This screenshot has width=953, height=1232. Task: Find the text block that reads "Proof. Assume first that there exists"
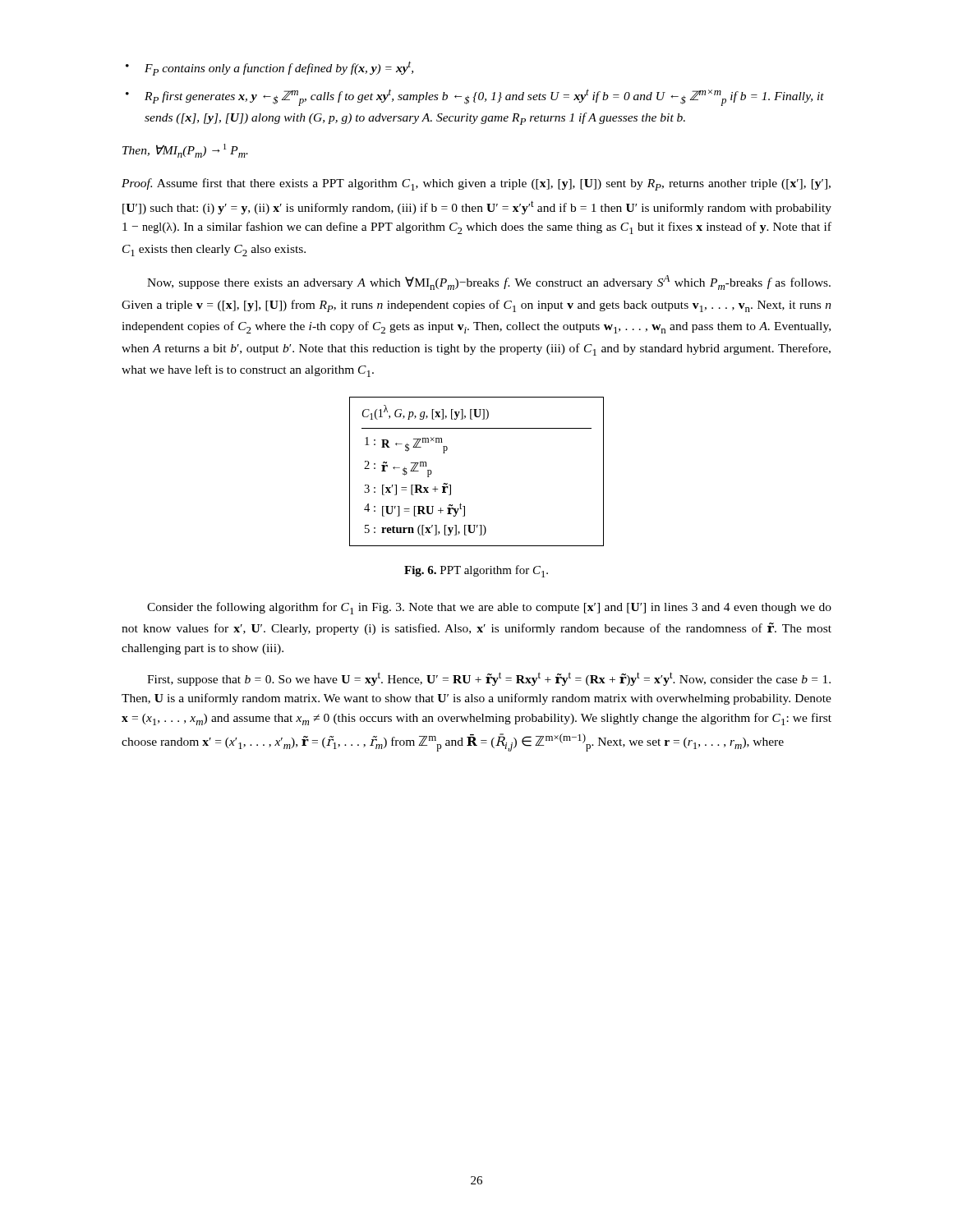476,217
